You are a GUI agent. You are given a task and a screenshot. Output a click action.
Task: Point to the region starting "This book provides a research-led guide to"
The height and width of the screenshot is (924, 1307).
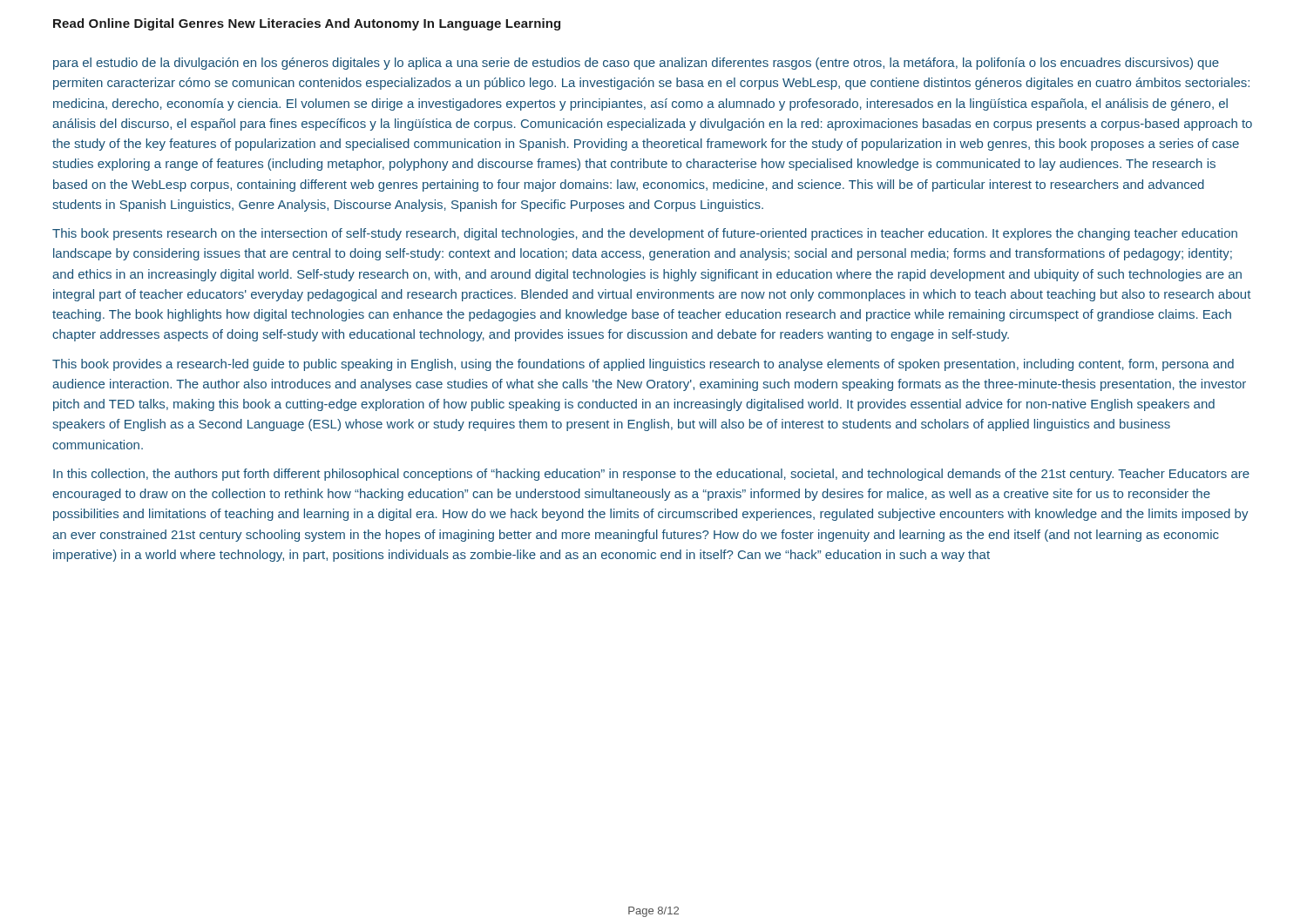tap(649, 404)
